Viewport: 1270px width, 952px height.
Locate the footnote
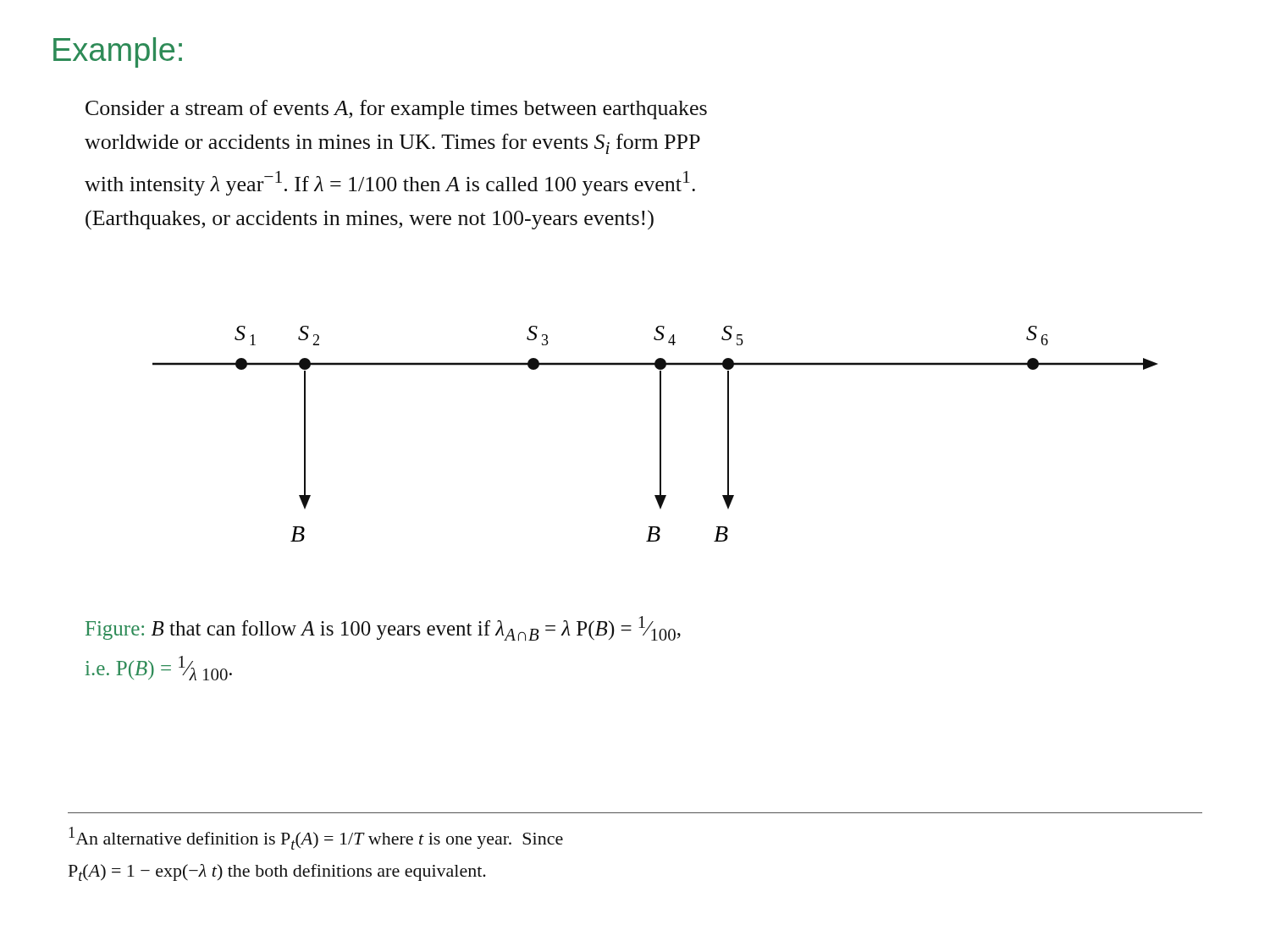click(315, 855)
